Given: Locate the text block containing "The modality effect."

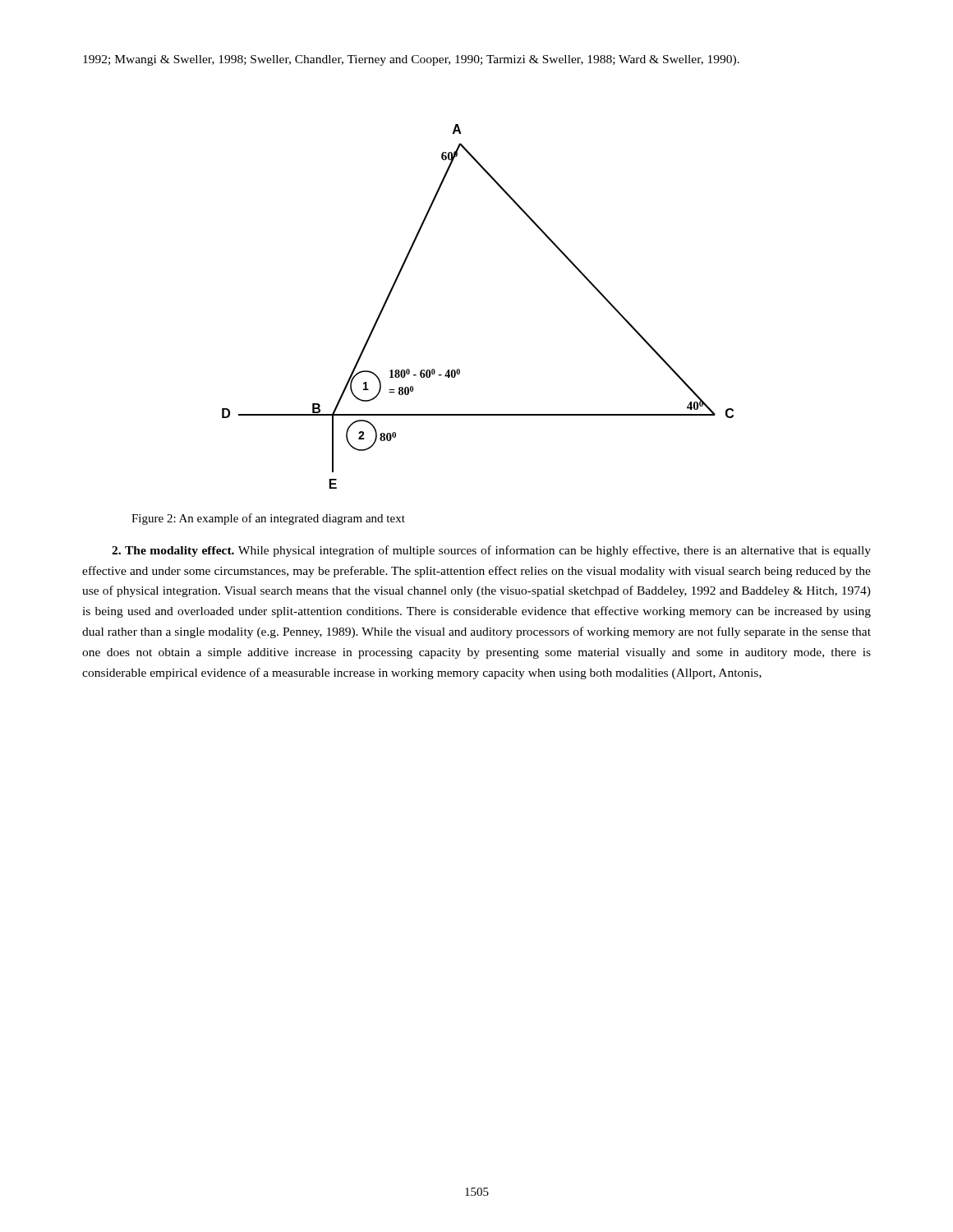Looking at the screenshot, I should 476,611.
